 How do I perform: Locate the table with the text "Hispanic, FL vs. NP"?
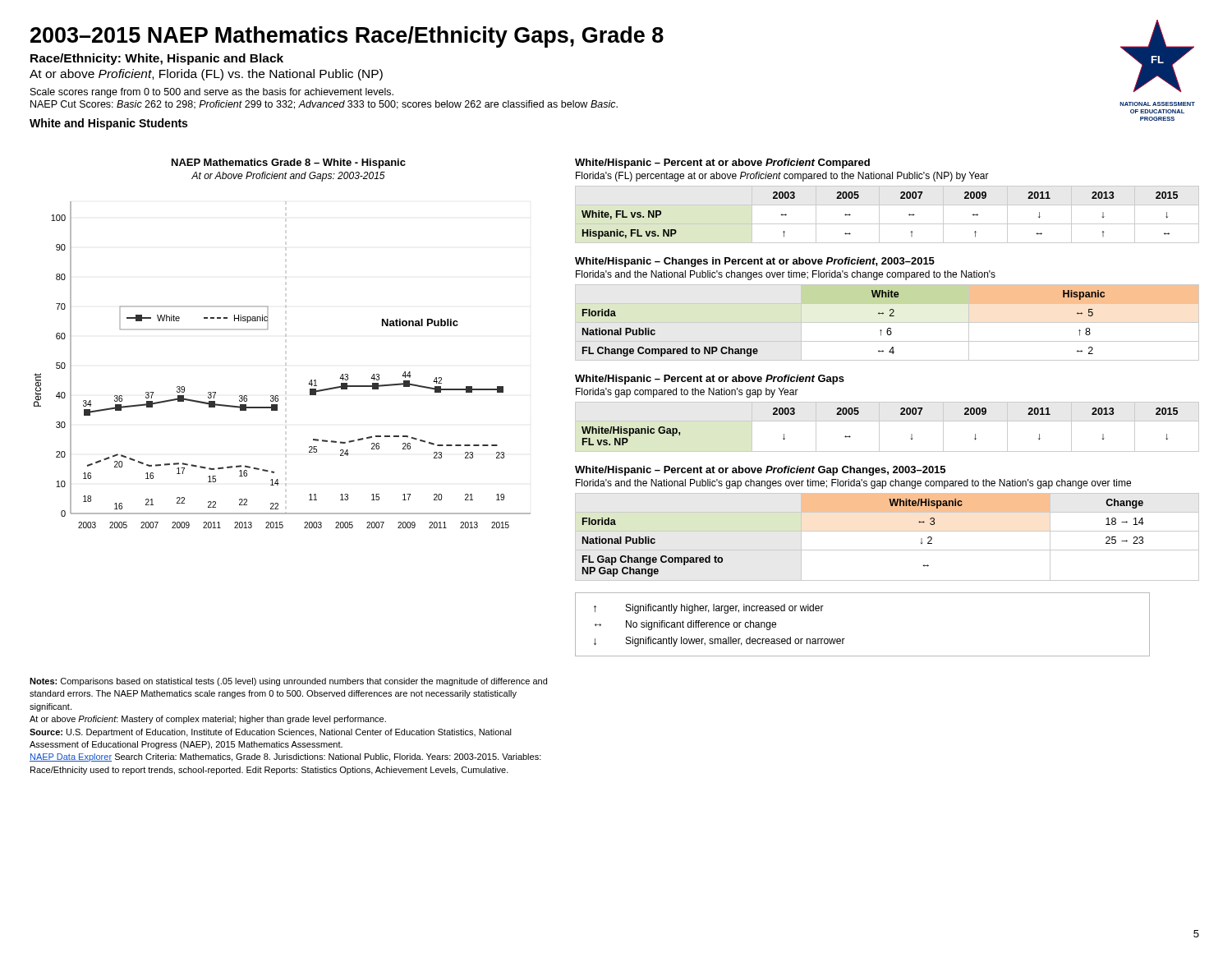click(x=887, y=214)
